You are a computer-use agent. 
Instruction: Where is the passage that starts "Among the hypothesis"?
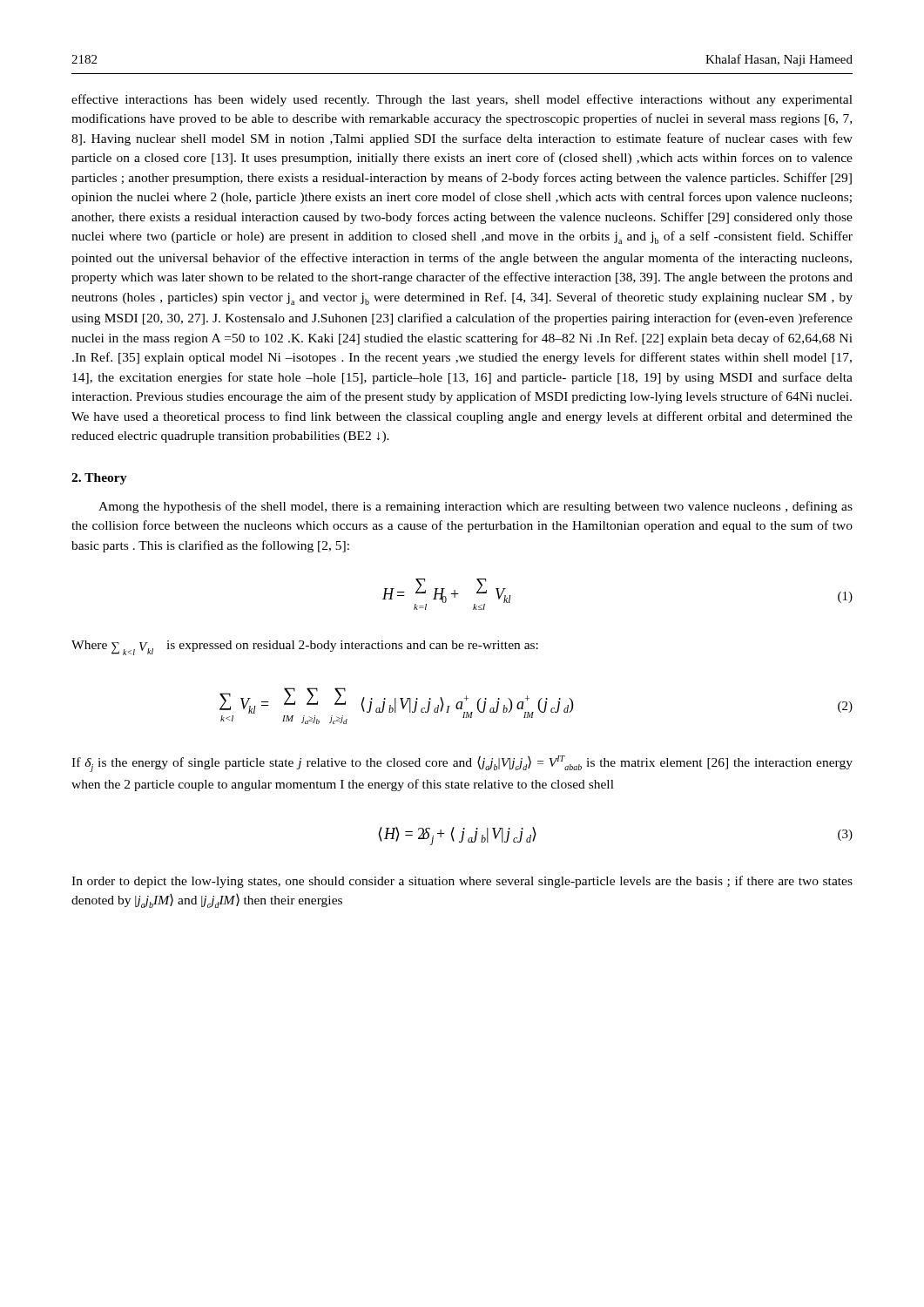(462, 525)
